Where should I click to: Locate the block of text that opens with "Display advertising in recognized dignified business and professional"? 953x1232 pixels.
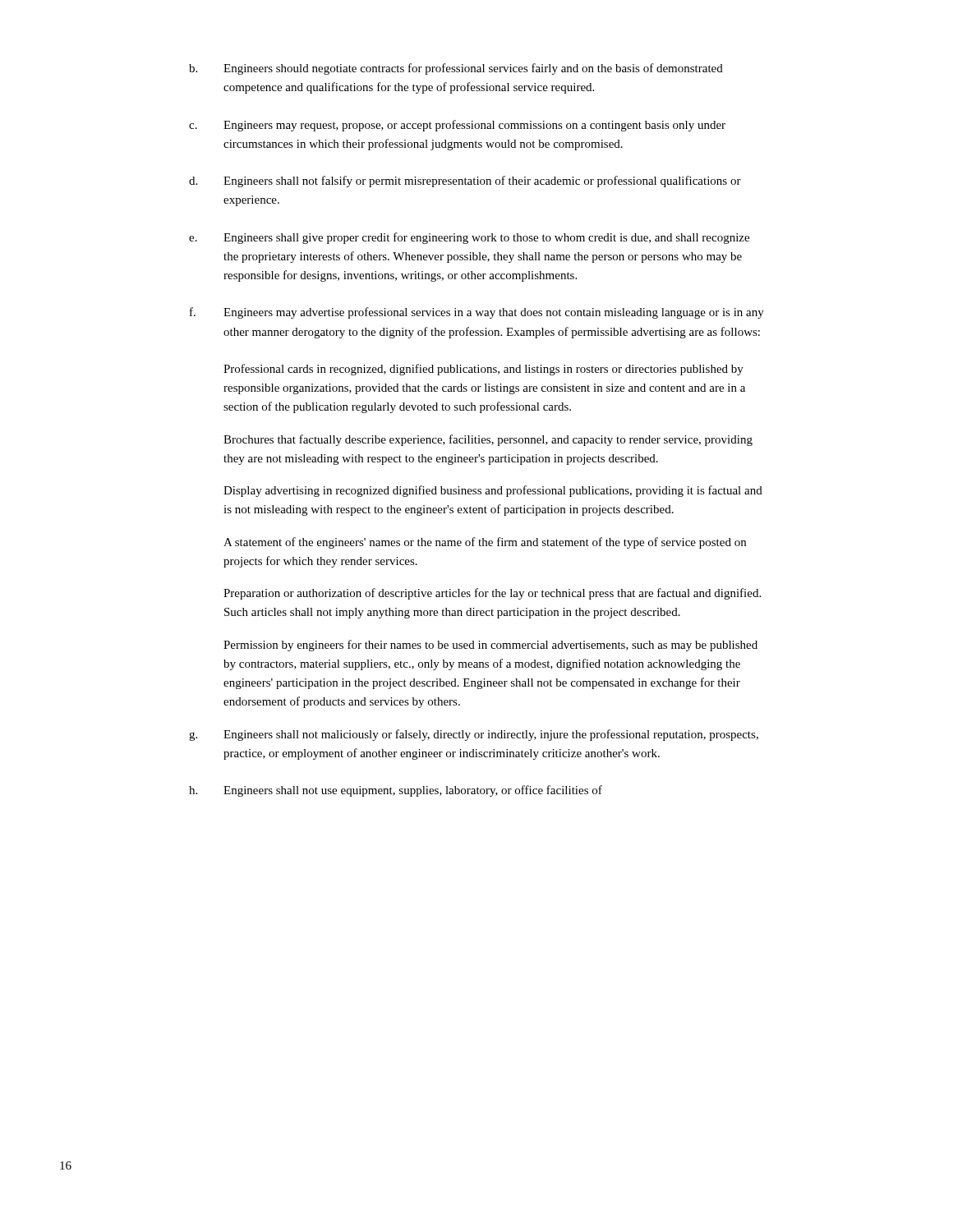click(493, 500)
